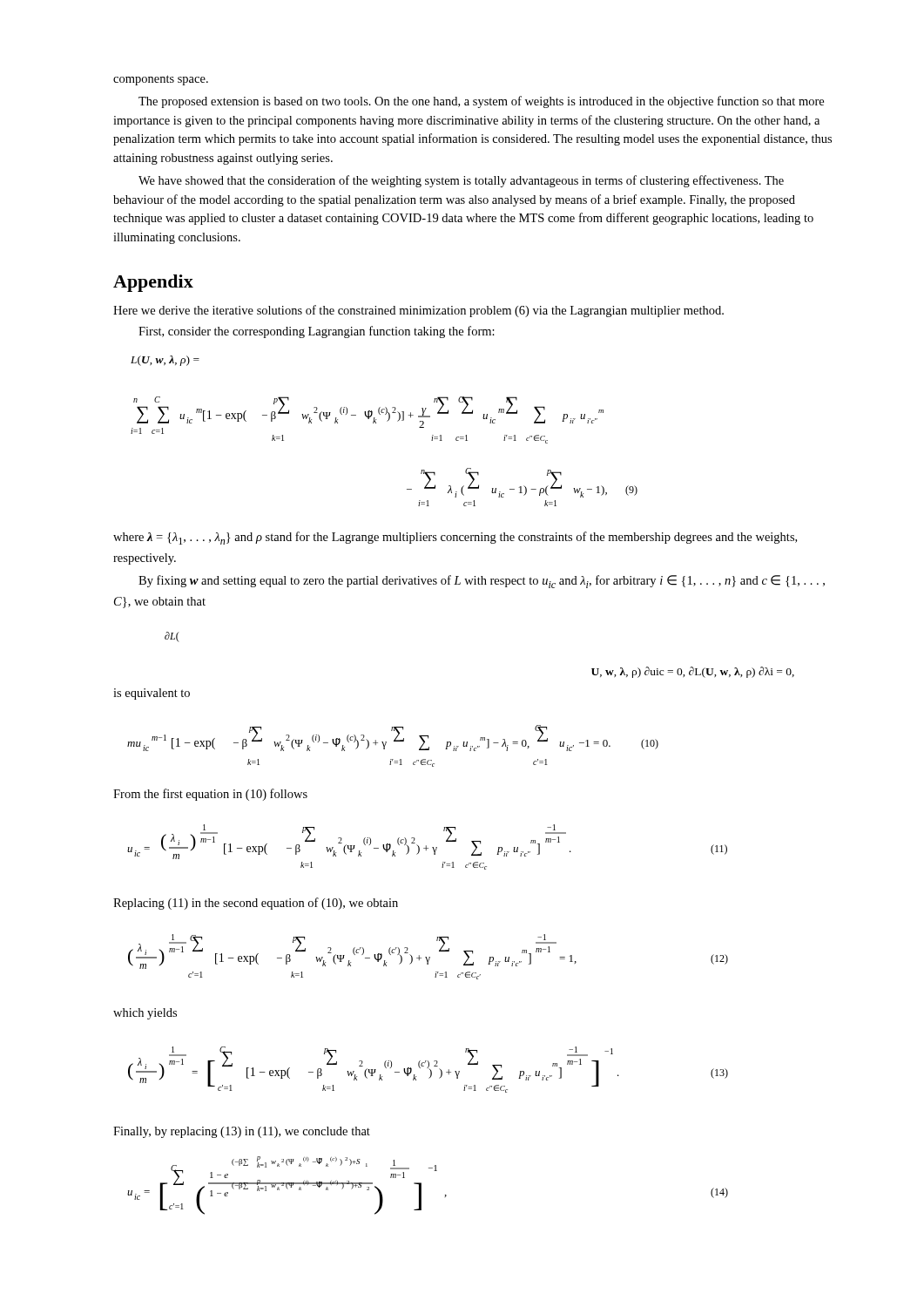Locate the formula that opens with "mu ic m−1 [1 − exp( −"
Viewport: 924px width, 1307px height.
[x=475, y=743]
